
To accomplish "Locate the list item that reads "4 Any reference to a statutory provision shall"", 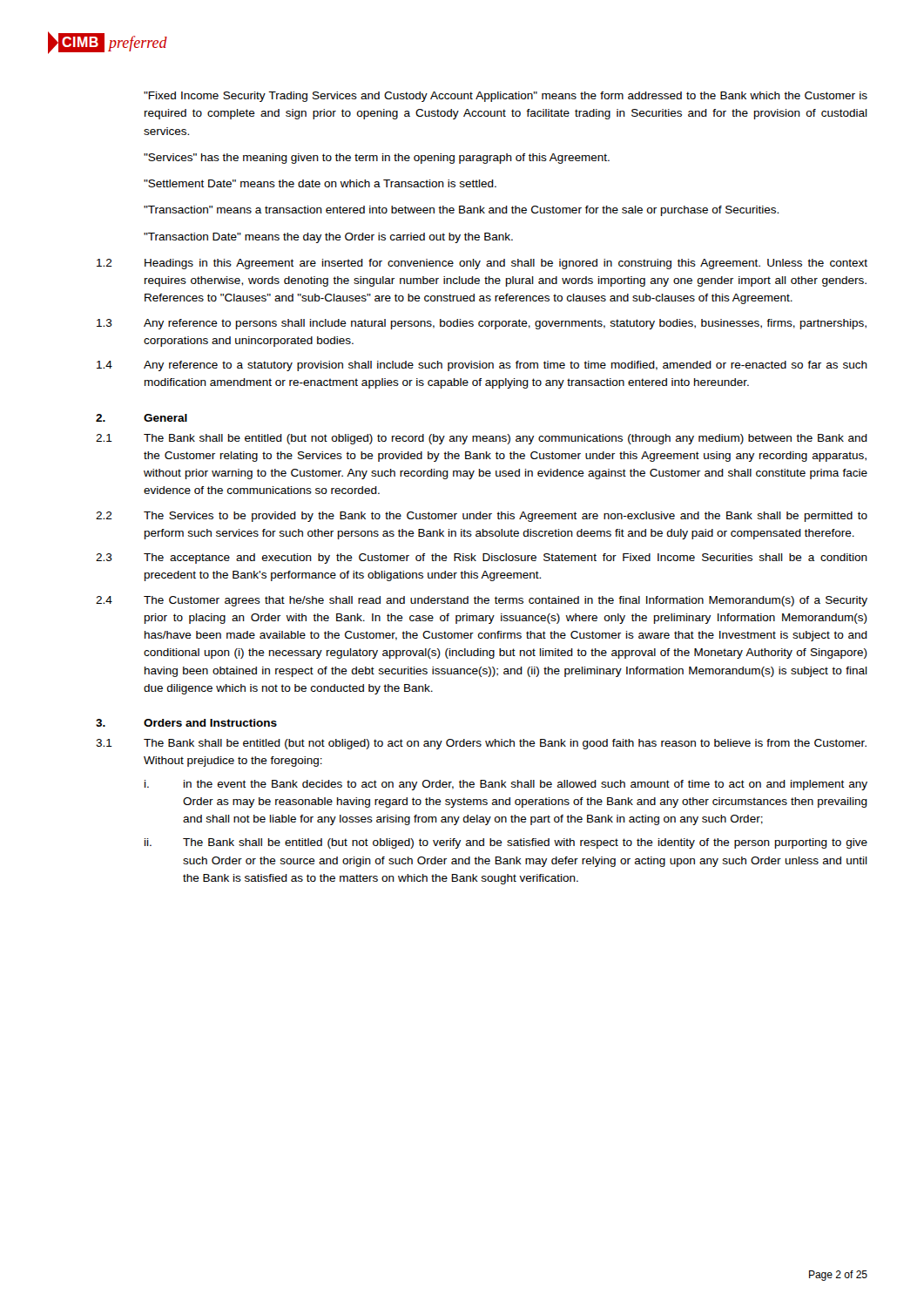I will (482, 374).
